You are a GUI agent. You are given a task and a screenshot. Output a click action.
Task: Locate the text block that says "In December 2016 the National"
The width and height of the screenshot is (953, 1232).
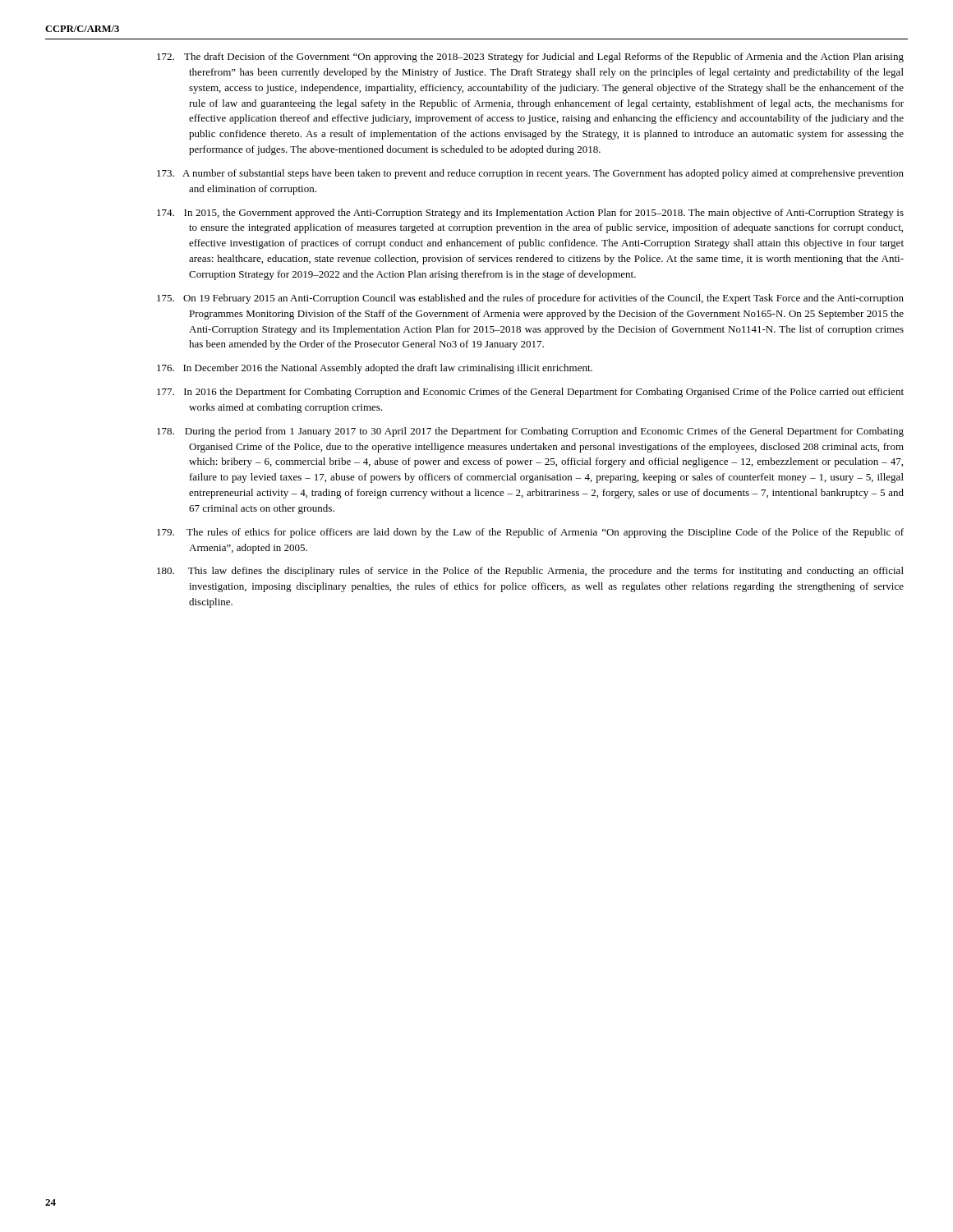[x=375, y=368]
